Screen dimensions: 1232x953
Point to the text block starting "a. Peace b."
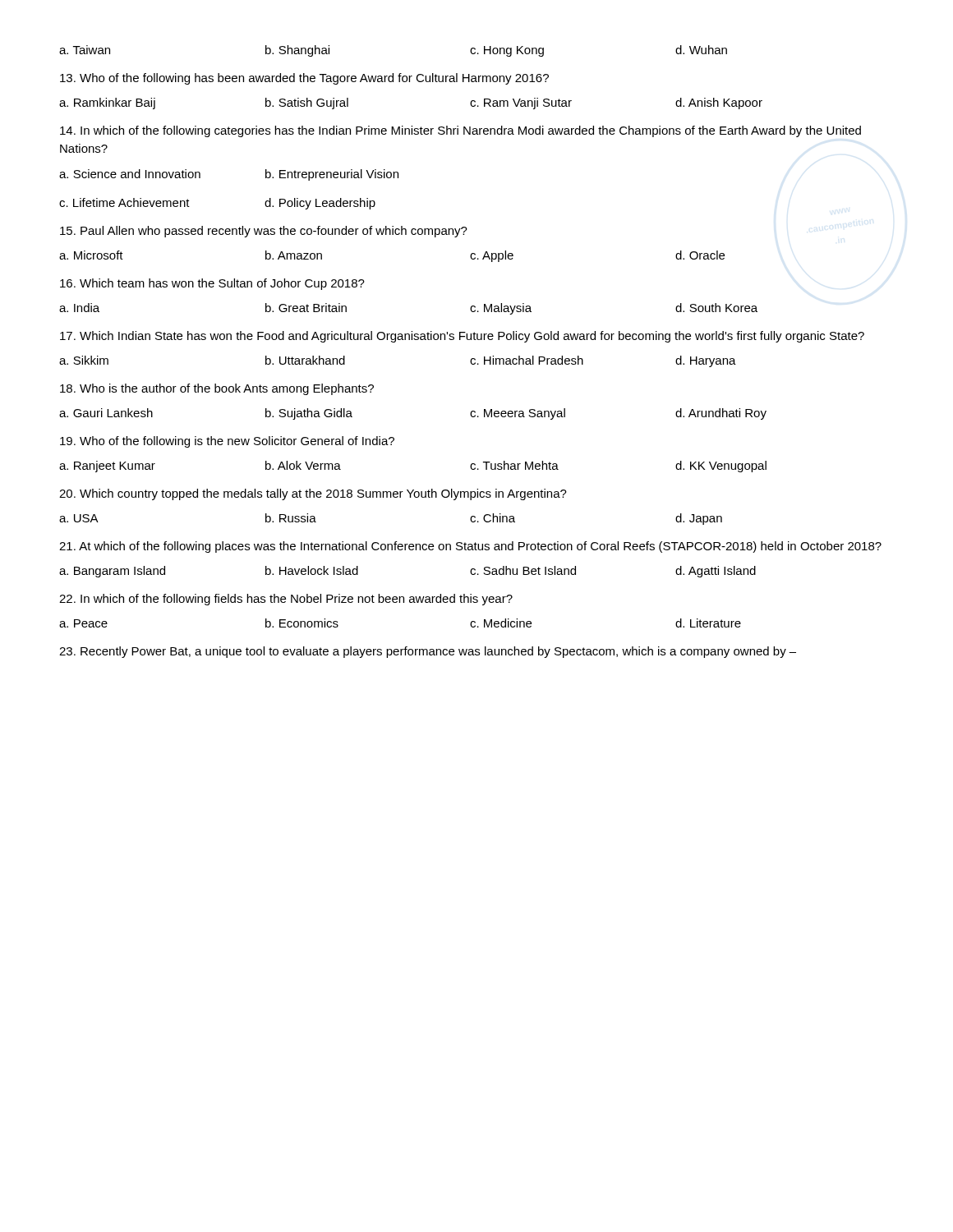[x=476, y=623]
